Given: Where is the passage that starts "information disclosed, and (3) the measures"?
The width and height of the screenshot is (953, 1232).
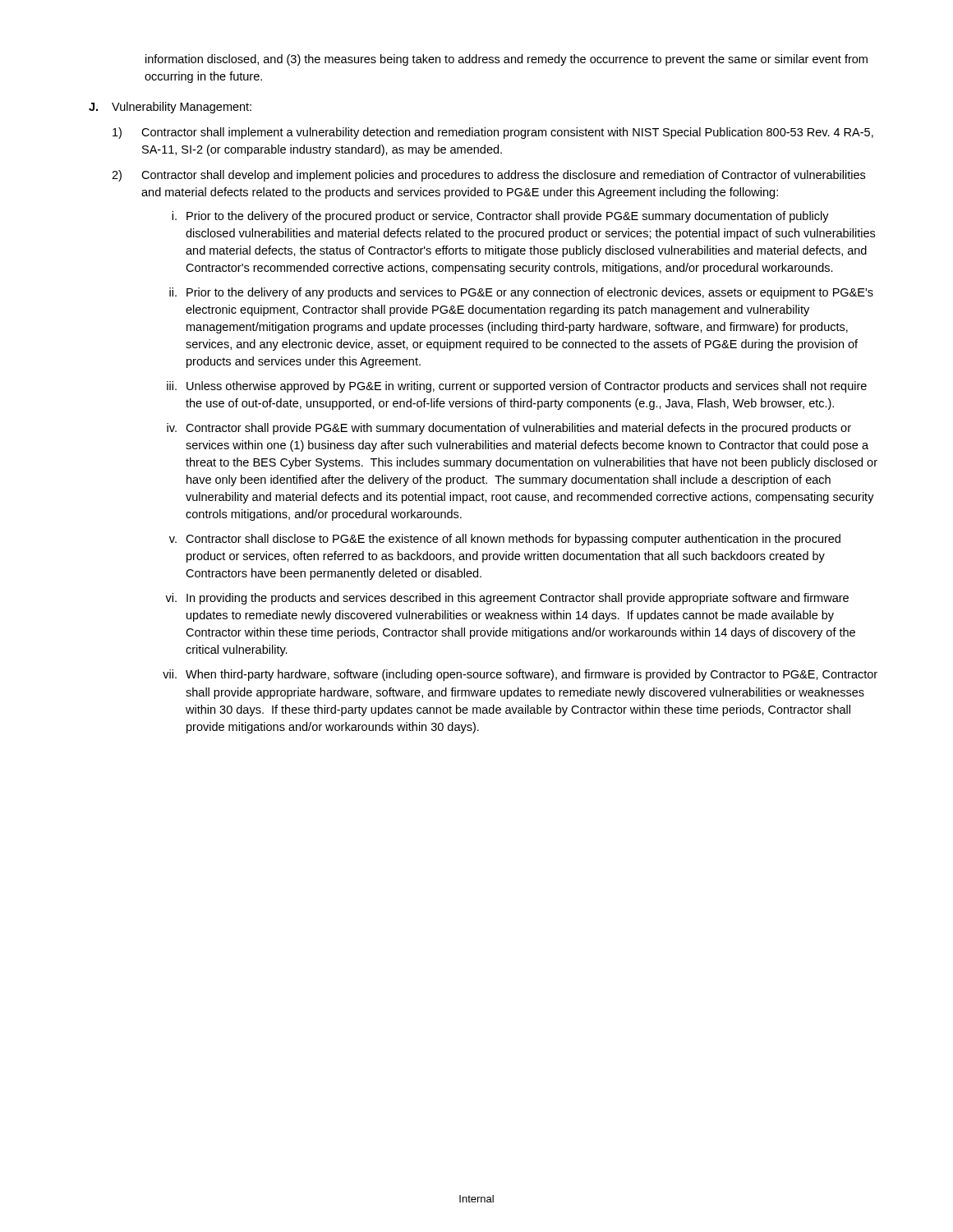Looking at the screenshot, I should [506, 68].
